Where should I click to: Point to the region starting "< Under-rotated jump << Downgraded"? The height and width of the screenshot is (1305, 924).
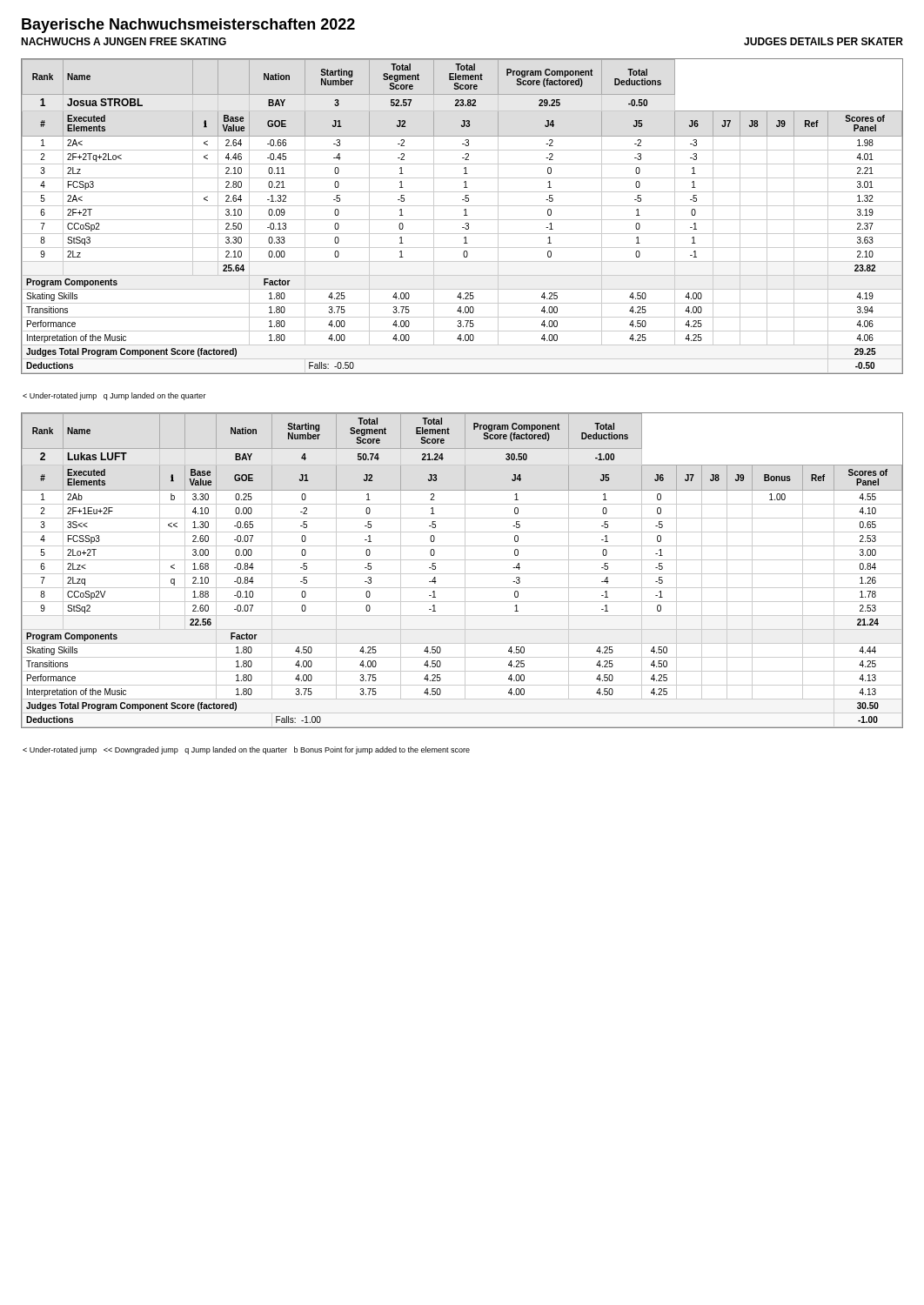[246, 750]
